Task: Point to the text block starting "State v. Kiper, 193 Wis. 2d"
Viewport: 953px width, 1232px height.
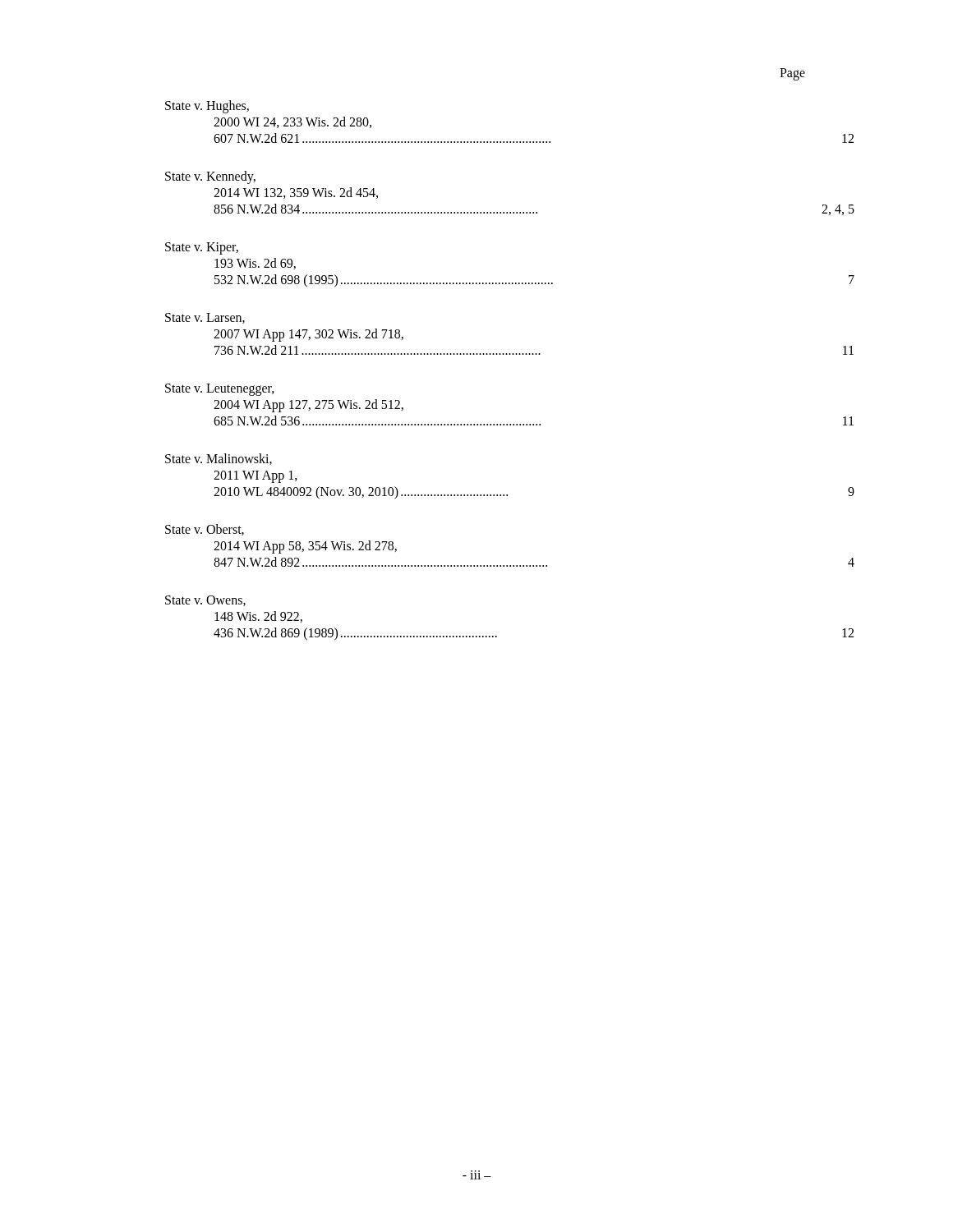Action: click(x=202, y=248)
